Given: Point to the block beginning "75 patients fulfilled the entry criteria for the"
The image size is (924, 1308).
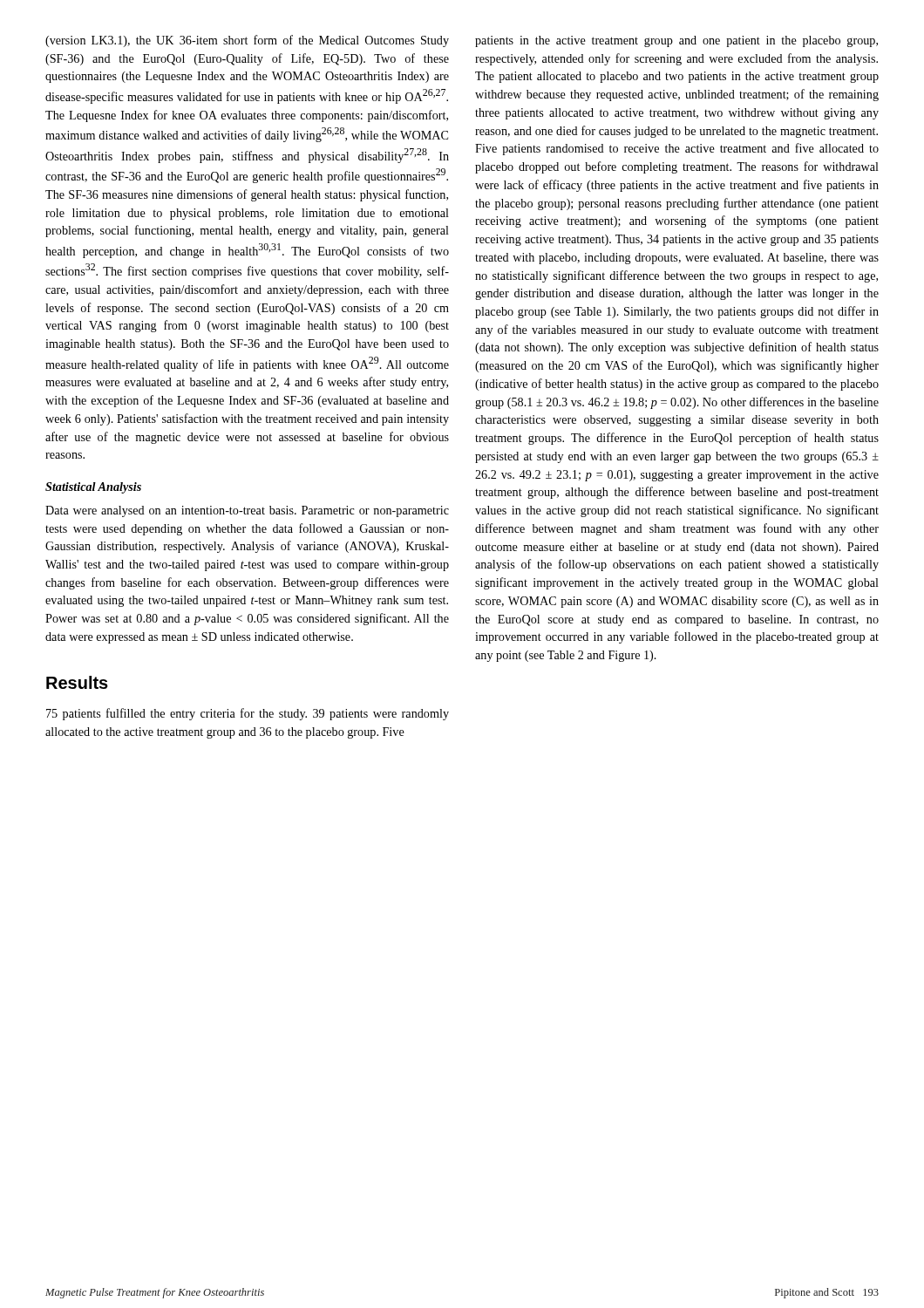Looking at the screenshot, I should pyautogui.click(x=247, y=723).
